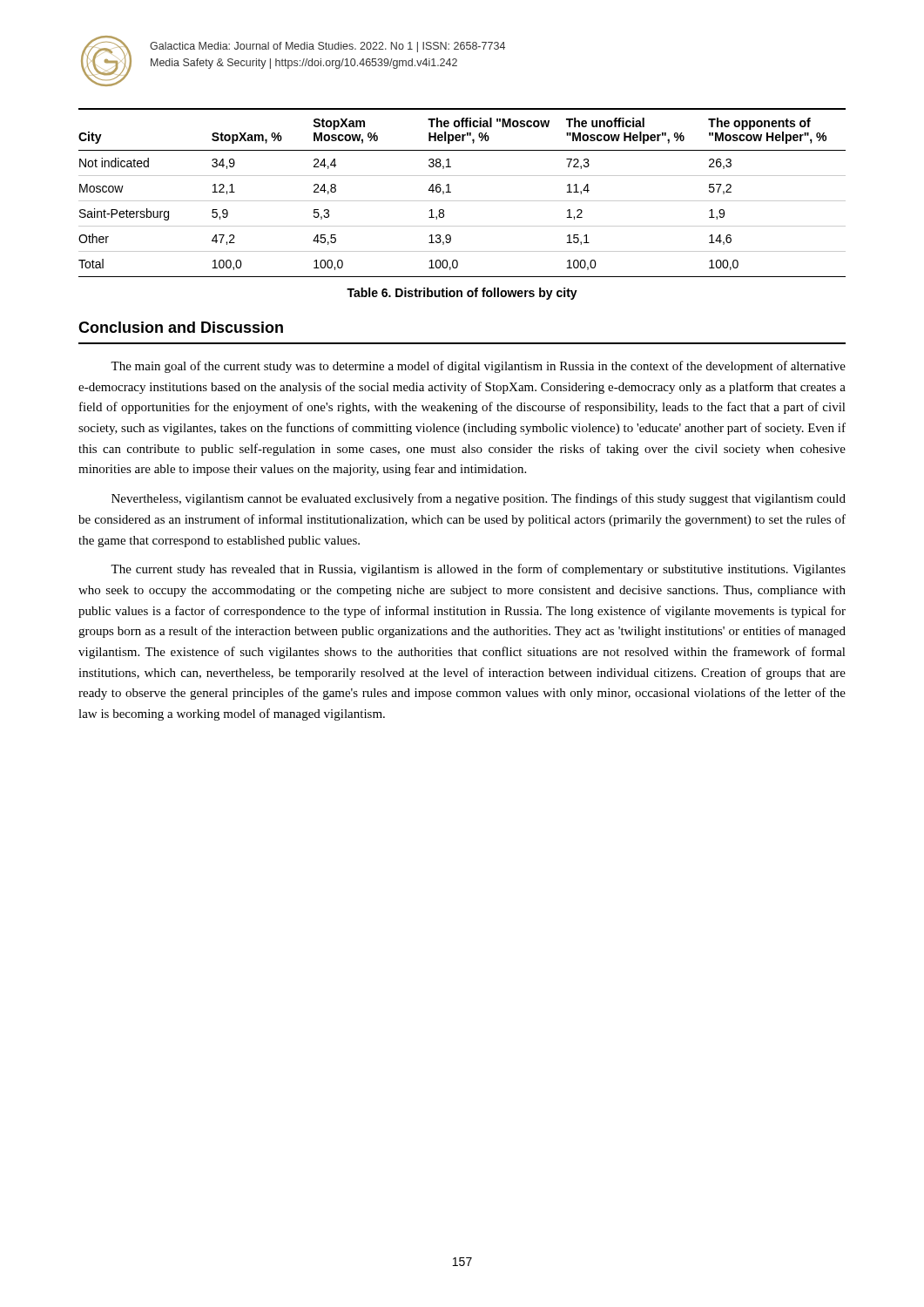924x1307 pixels.
Task: Point to the region starting "Conclusion and Discussion"
Action: (181, 328)
